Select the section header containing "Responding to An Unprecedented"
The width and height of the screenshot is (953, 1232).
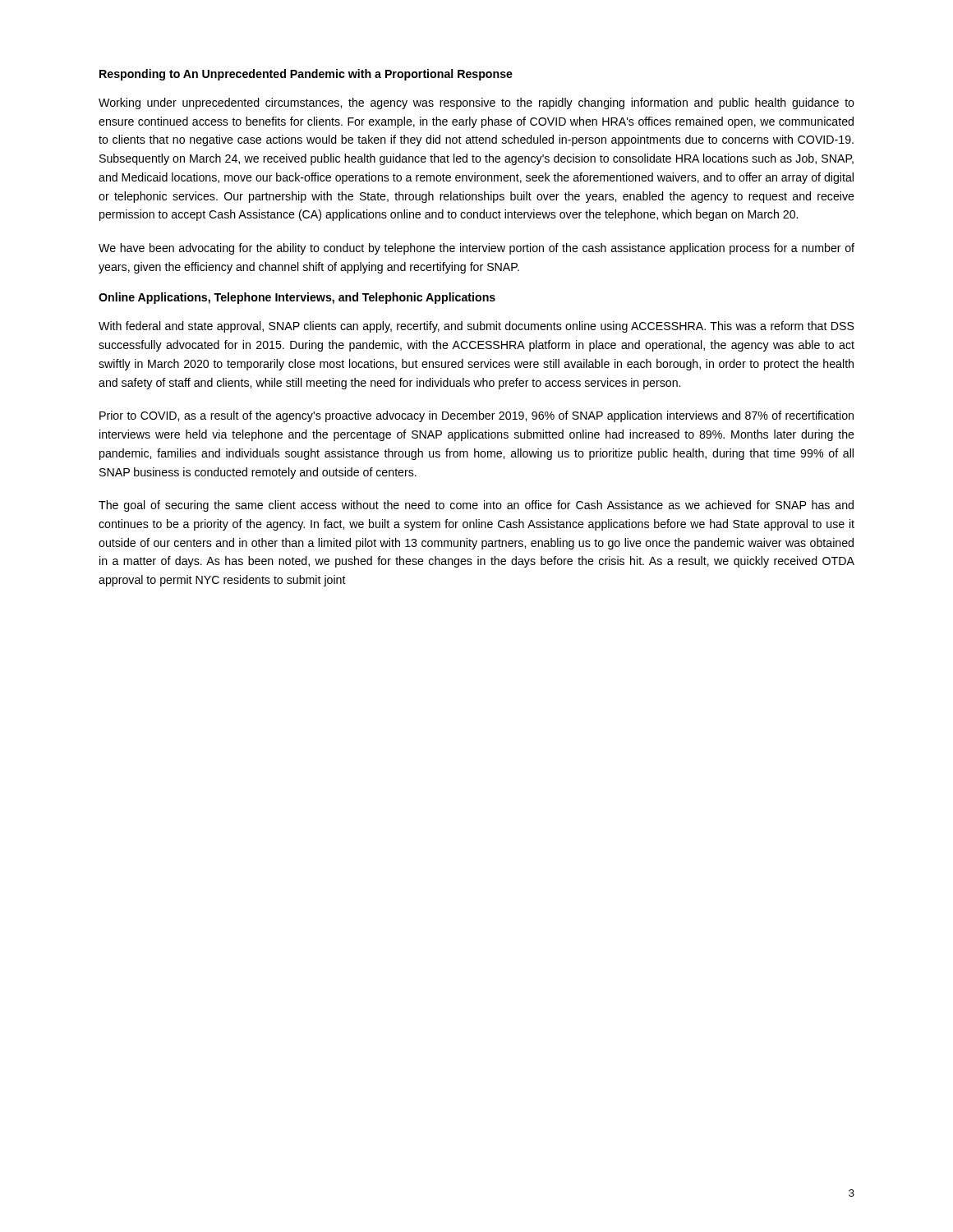[306, 74]
